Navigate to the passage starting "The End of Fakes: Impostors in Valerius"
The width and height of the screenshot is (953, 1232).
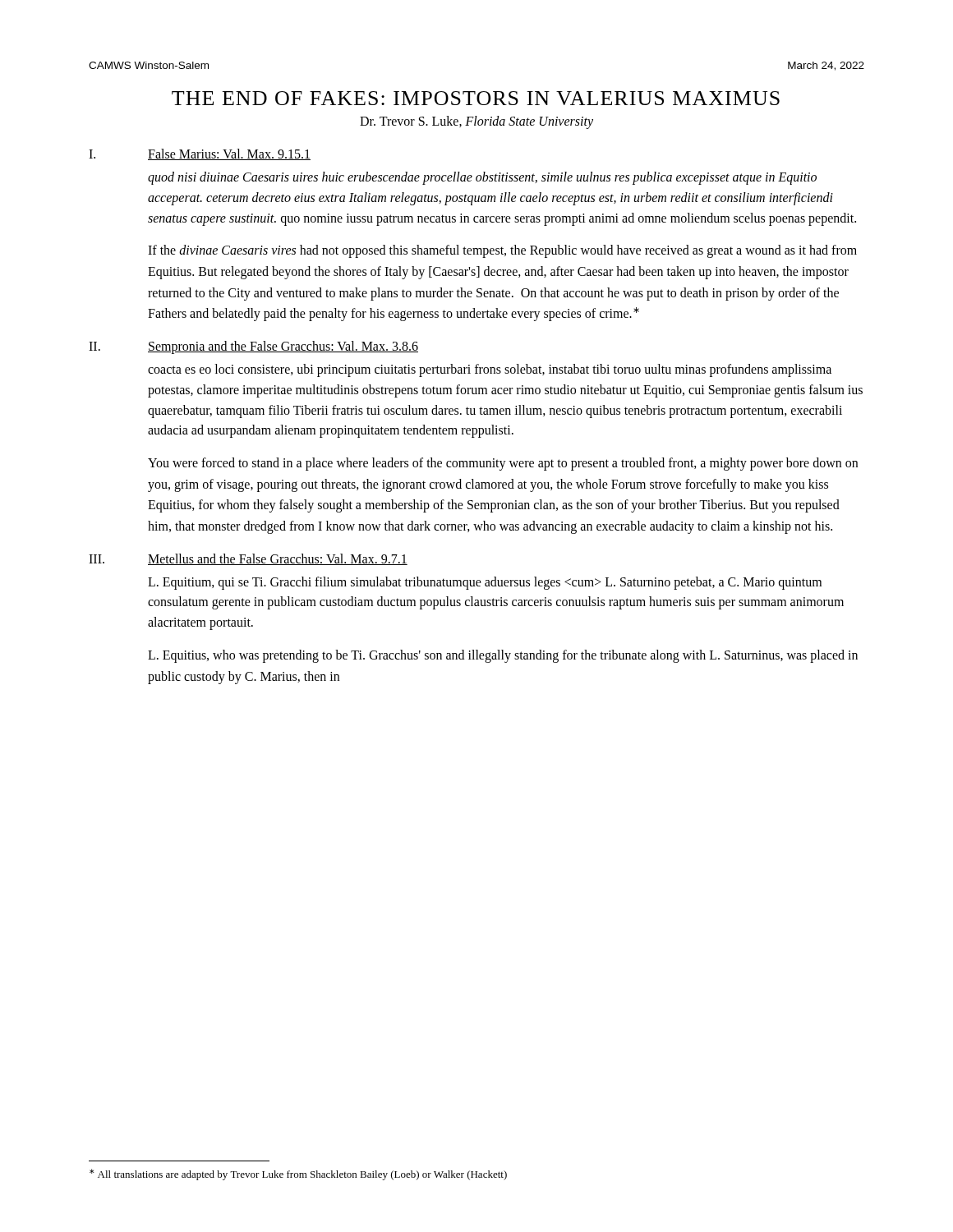(x=476, y=108)
